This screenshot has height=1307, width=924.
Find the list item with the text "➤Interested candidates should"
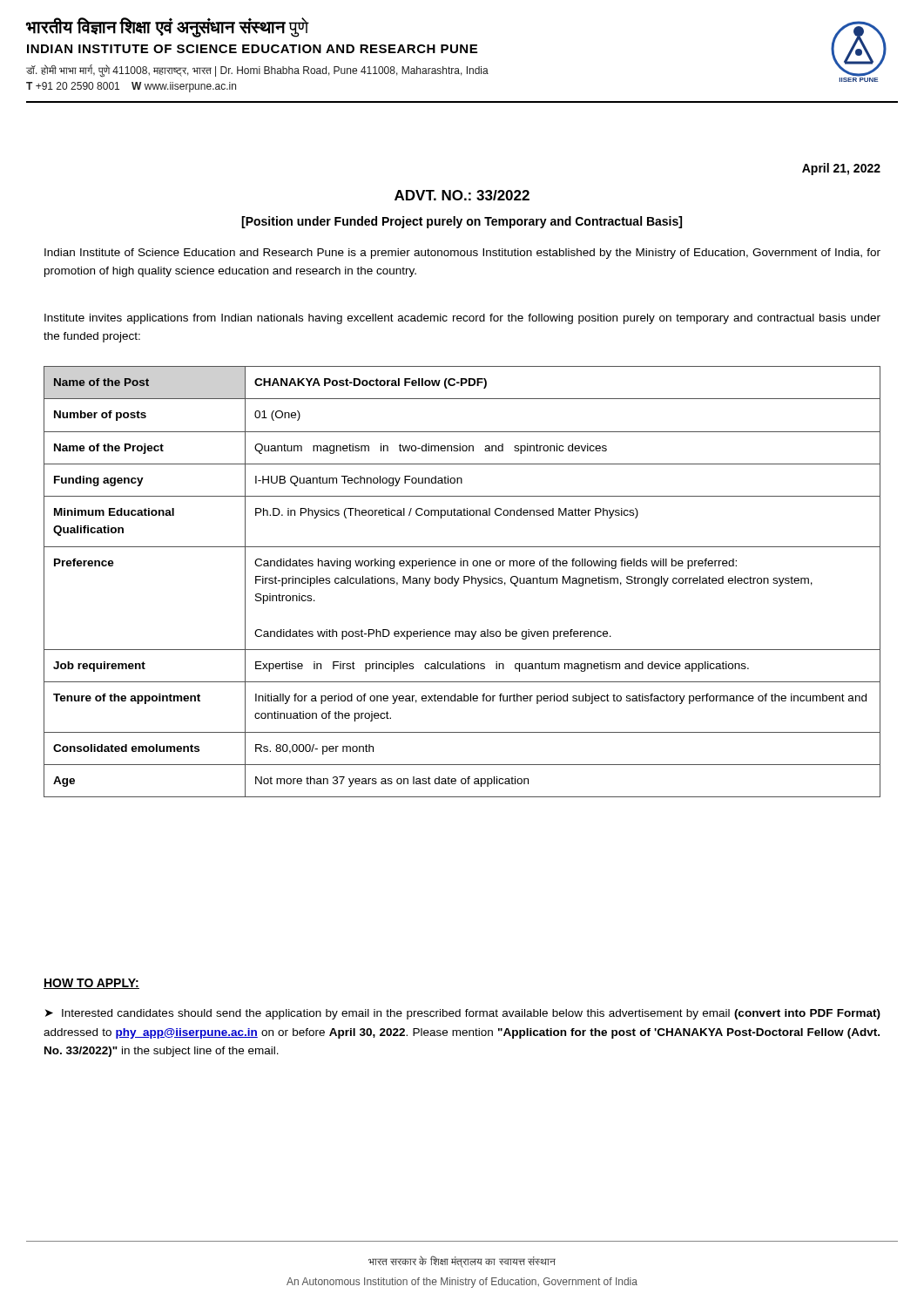pos(462,1032)
